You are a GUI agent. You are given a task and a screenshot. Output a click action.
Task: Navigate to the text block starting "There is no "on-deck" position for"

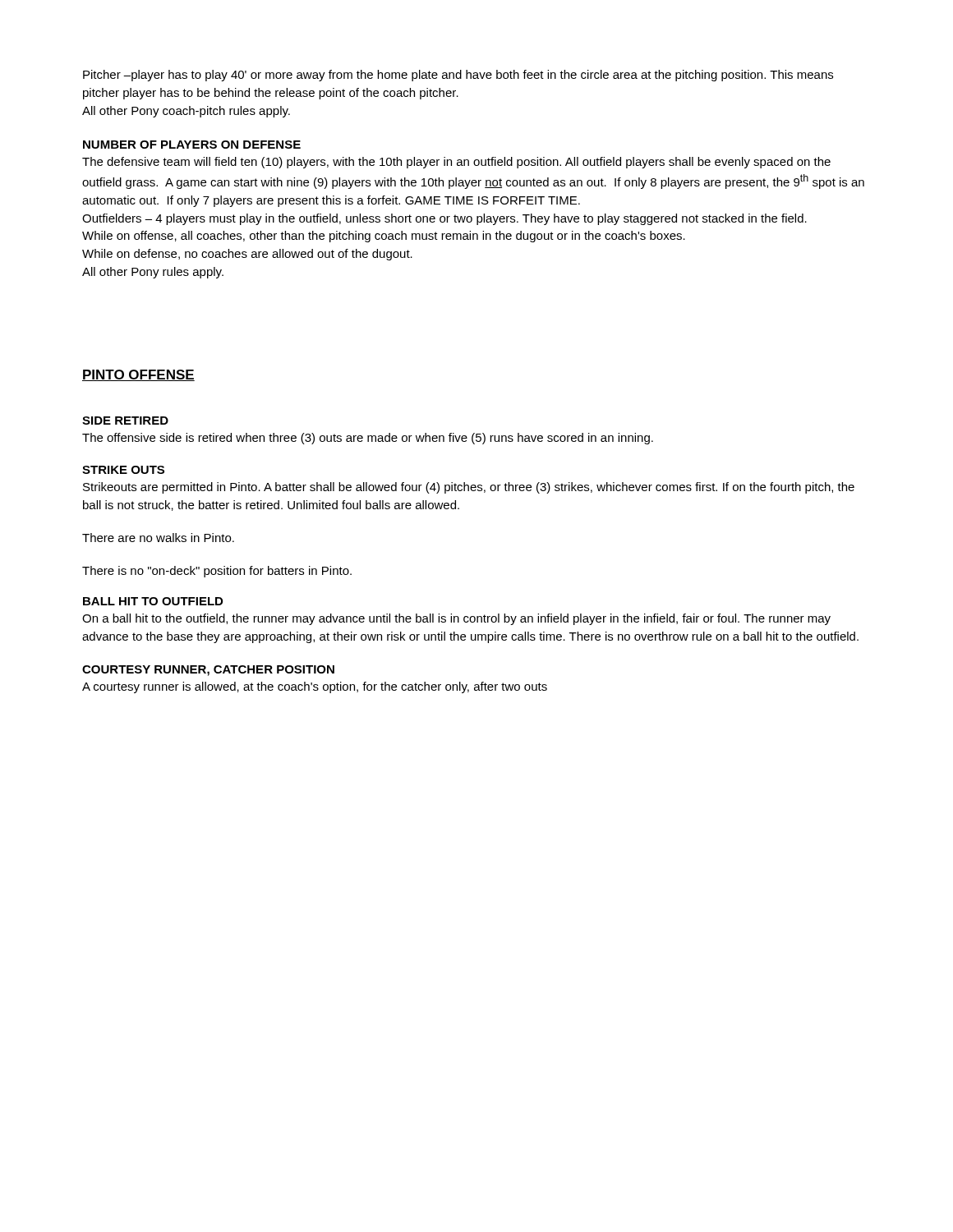[x=217, y=570]
